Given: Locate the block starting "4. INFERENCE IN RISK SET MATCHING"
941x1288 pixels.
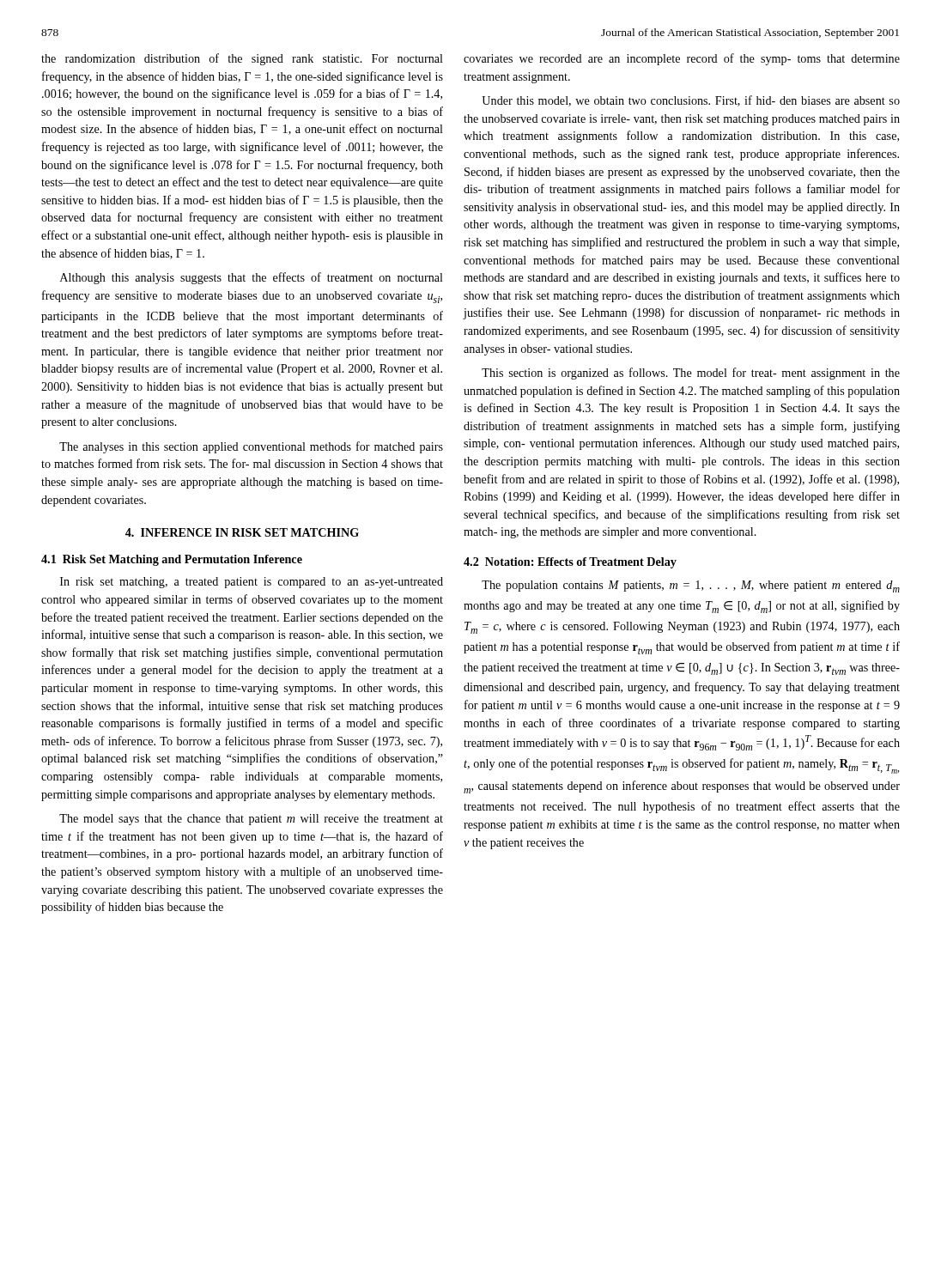Looking at the screenshot, I should point(242,533).
